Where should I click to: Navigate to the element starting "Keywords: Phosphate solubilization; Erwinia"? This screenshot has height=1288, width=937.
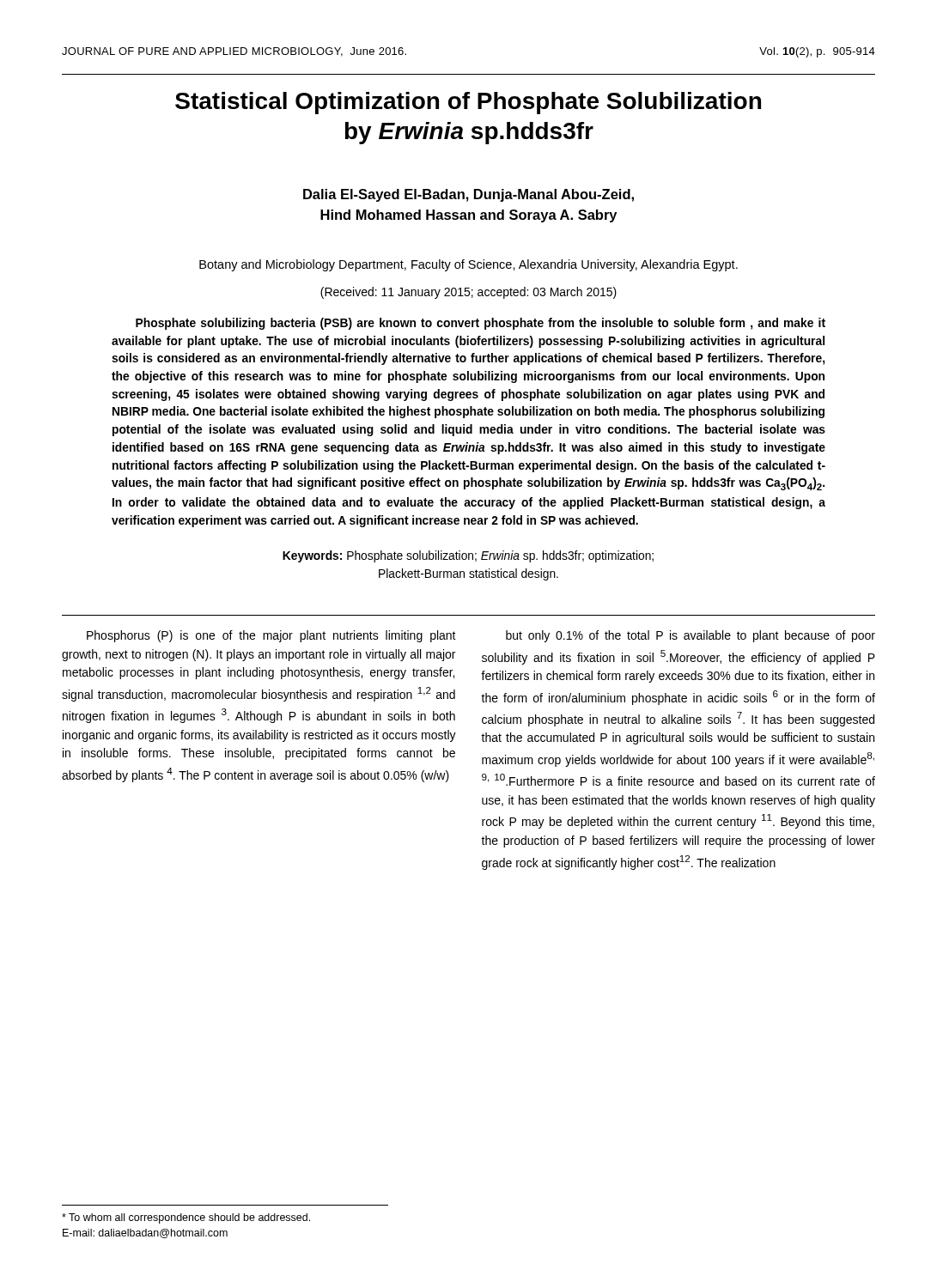coord(468,565)
